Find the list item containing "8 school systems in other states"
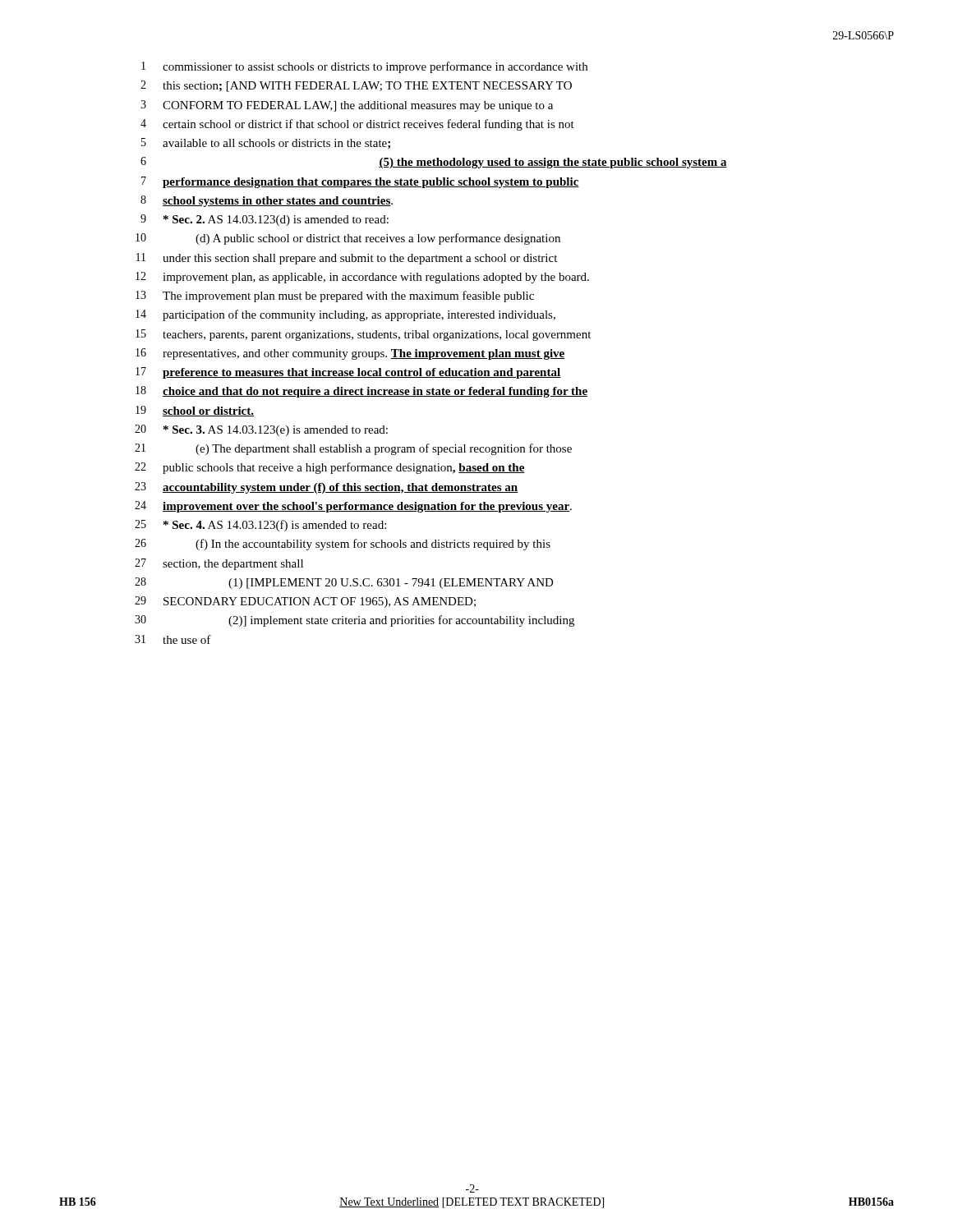Image resolution: width=953 pixels, height=1232 pixels. [267, 201]
